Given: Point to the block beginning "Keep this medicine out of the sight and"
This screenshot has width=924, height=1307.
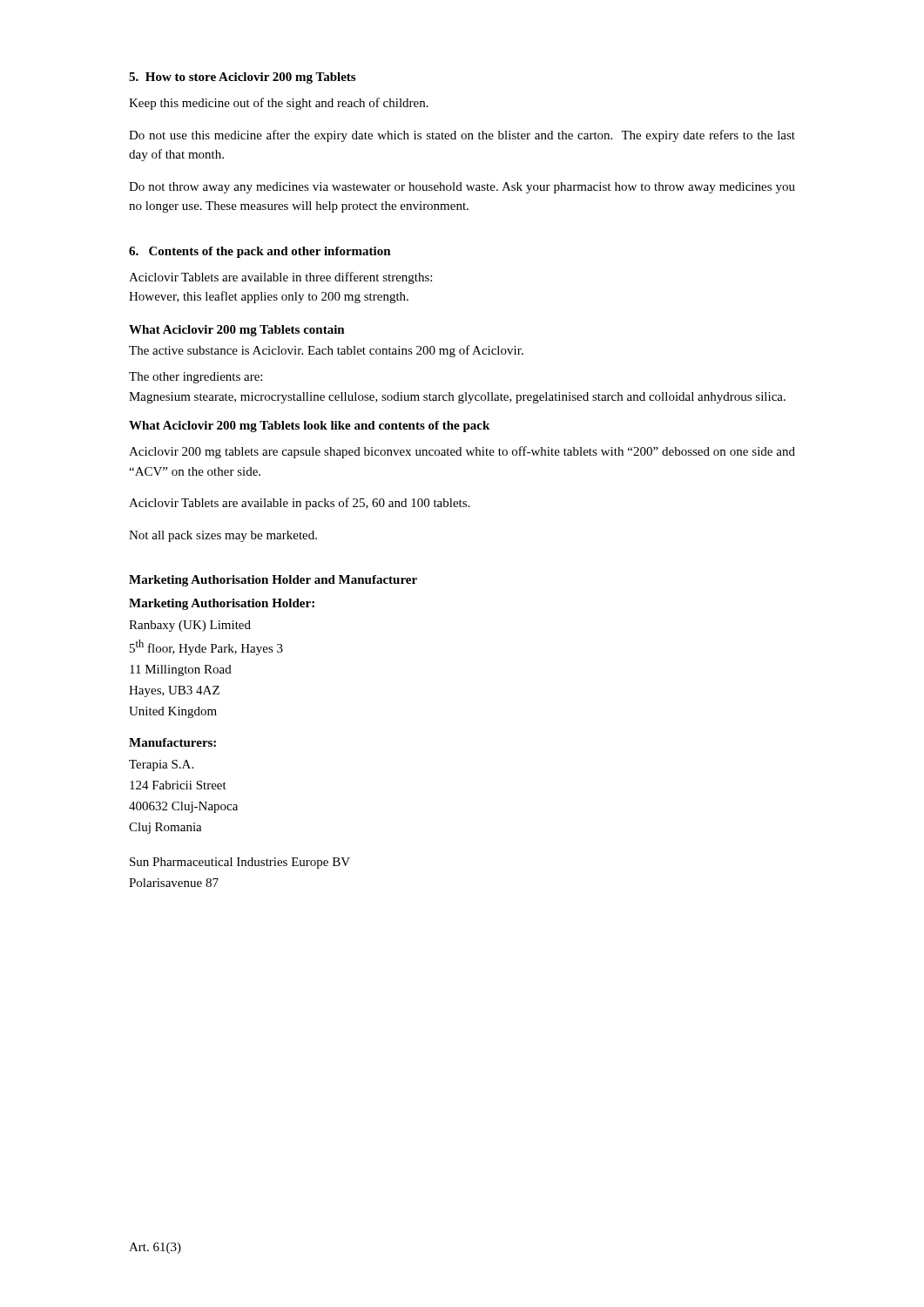Looking at the screenshot, I should [x=279, y=104].
